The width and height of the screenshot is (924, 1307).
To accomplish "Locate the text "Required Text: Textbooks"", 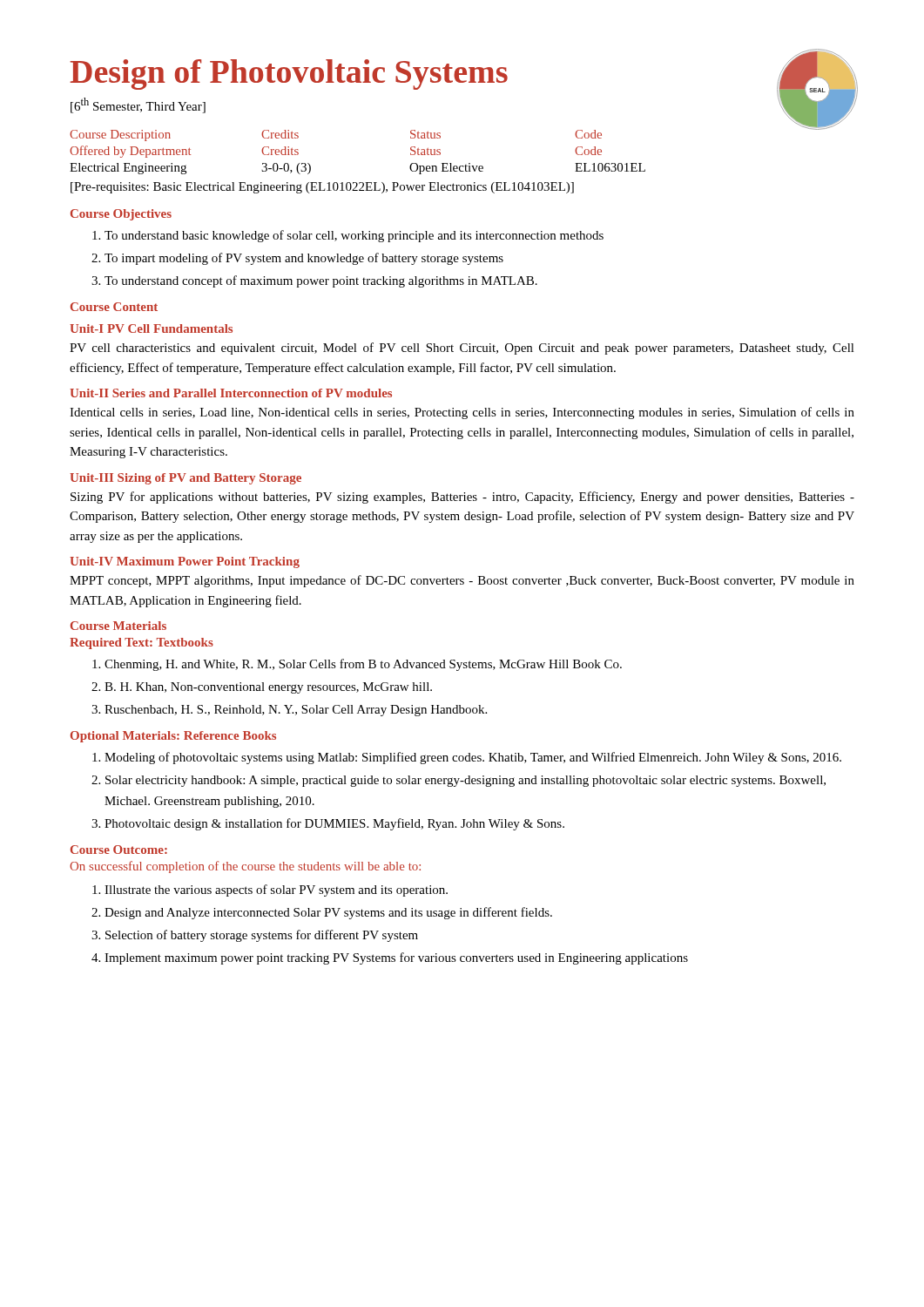I will click(141, 642).
